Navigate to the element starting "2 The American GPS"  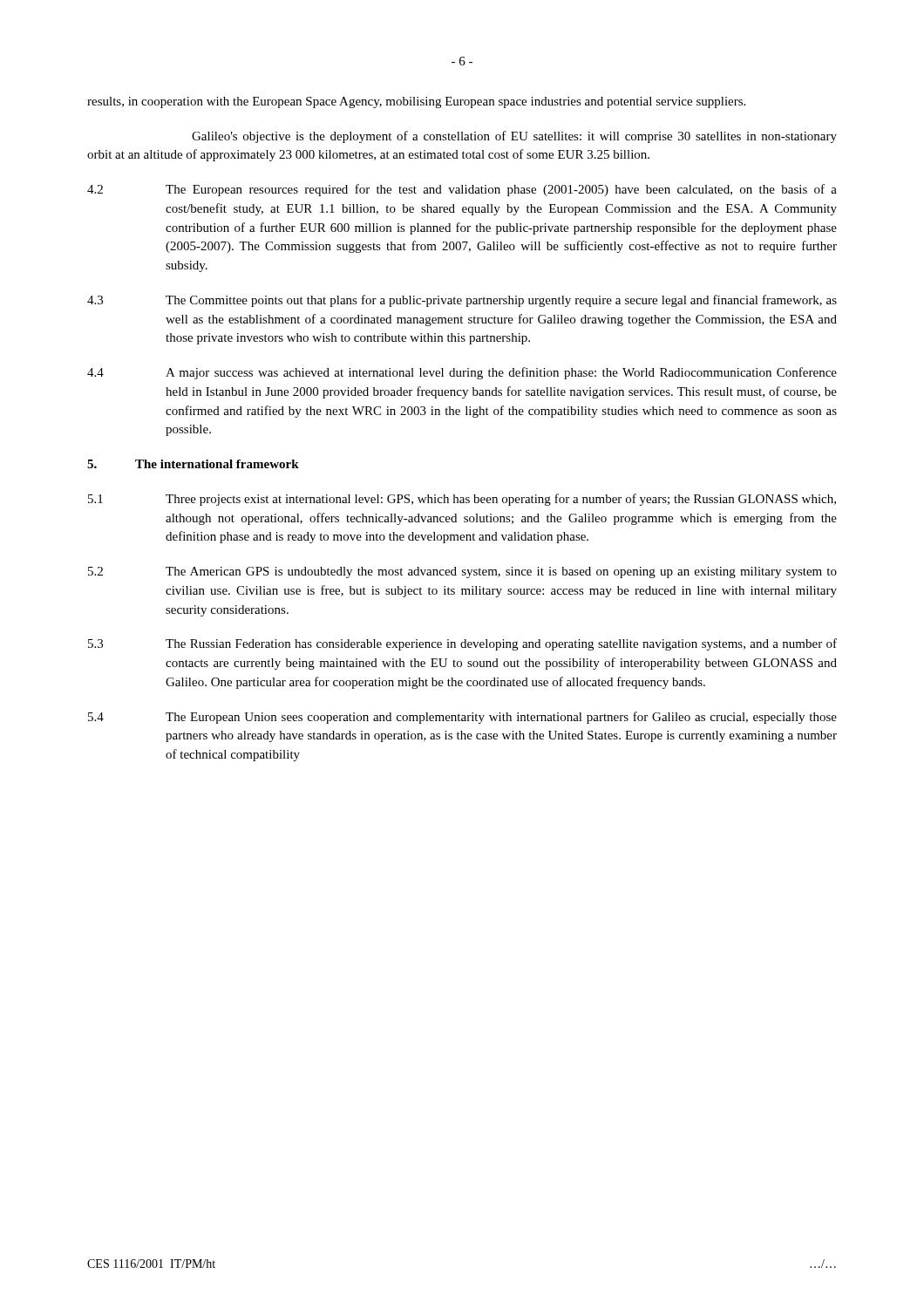462,591
